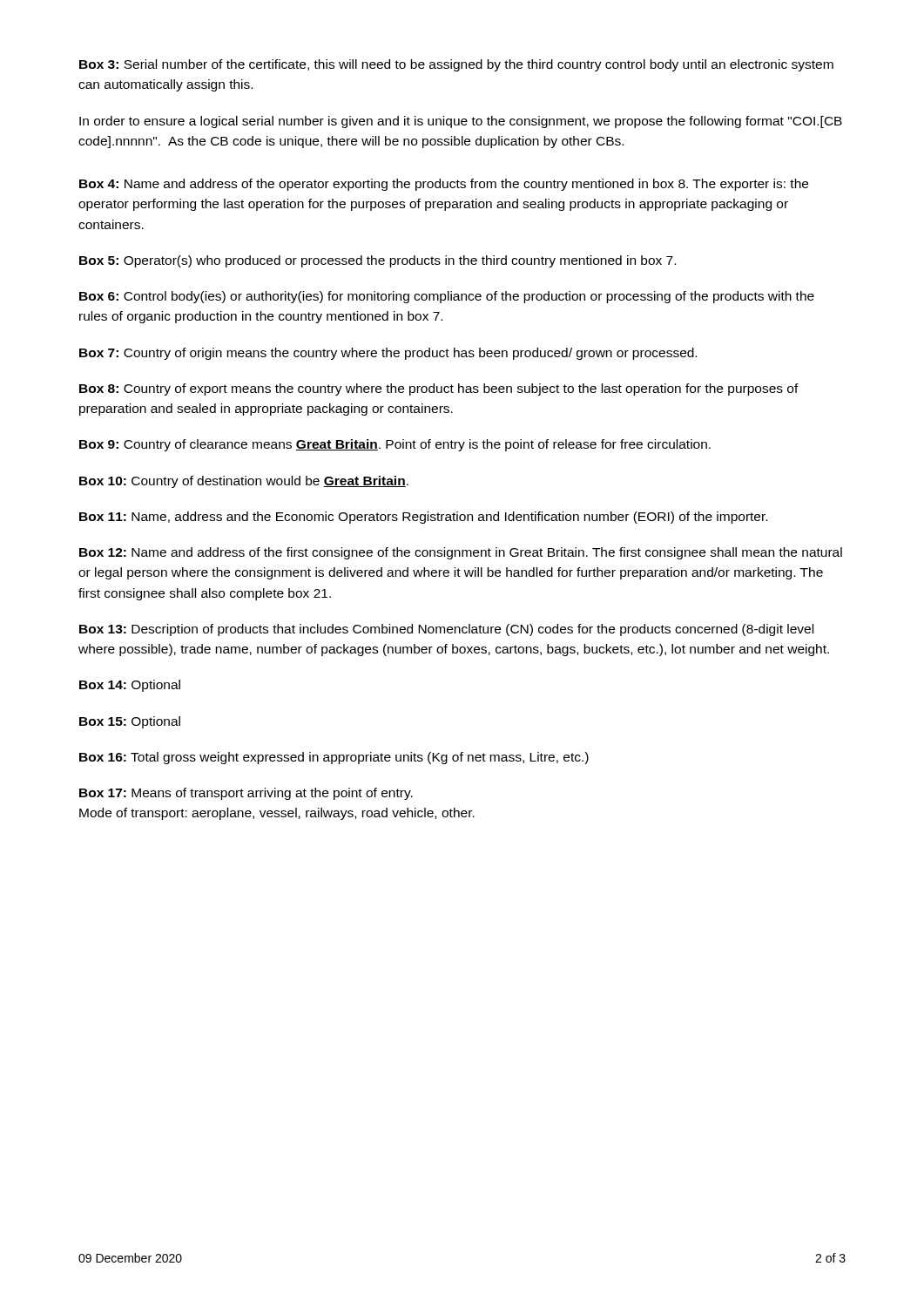
Task: Where does it say "Box 14: Optional"?
Action: [x=130, y=685]
